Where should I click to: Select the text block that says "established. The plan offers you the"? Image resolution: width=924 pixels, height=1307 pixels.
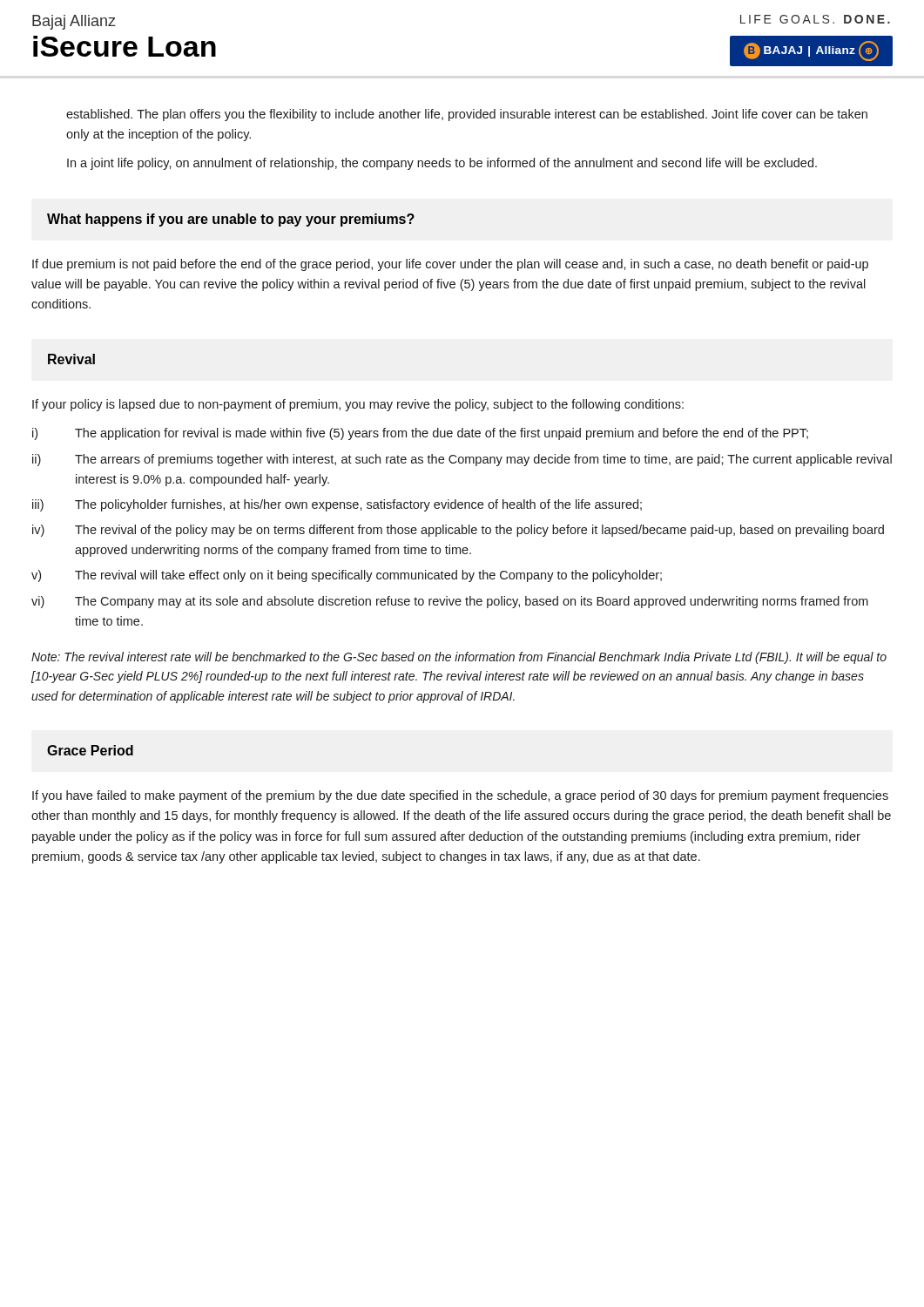click(467, 124)
